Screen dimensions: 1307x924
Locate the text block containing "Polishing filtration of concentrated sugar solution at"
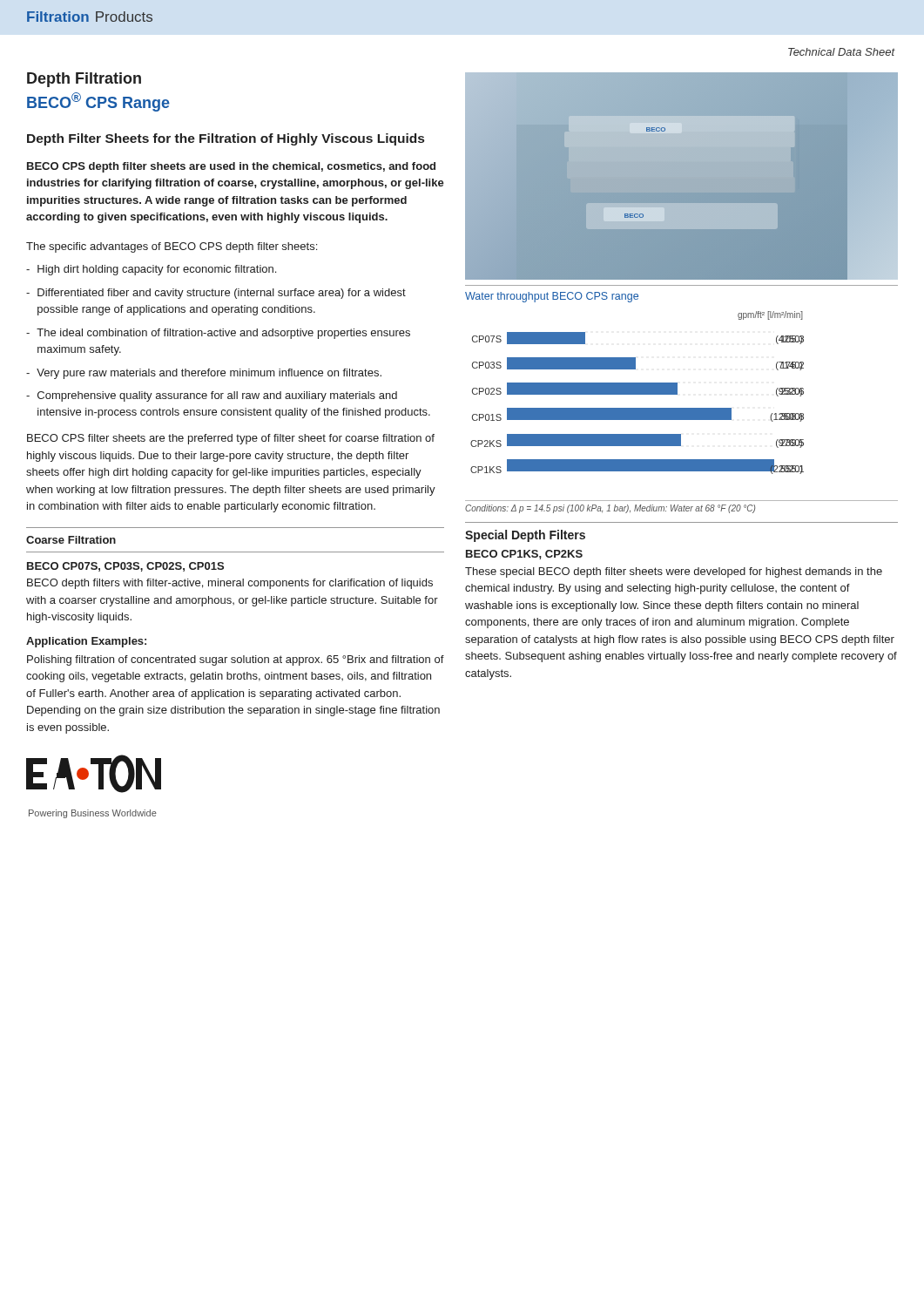(235, 693)
